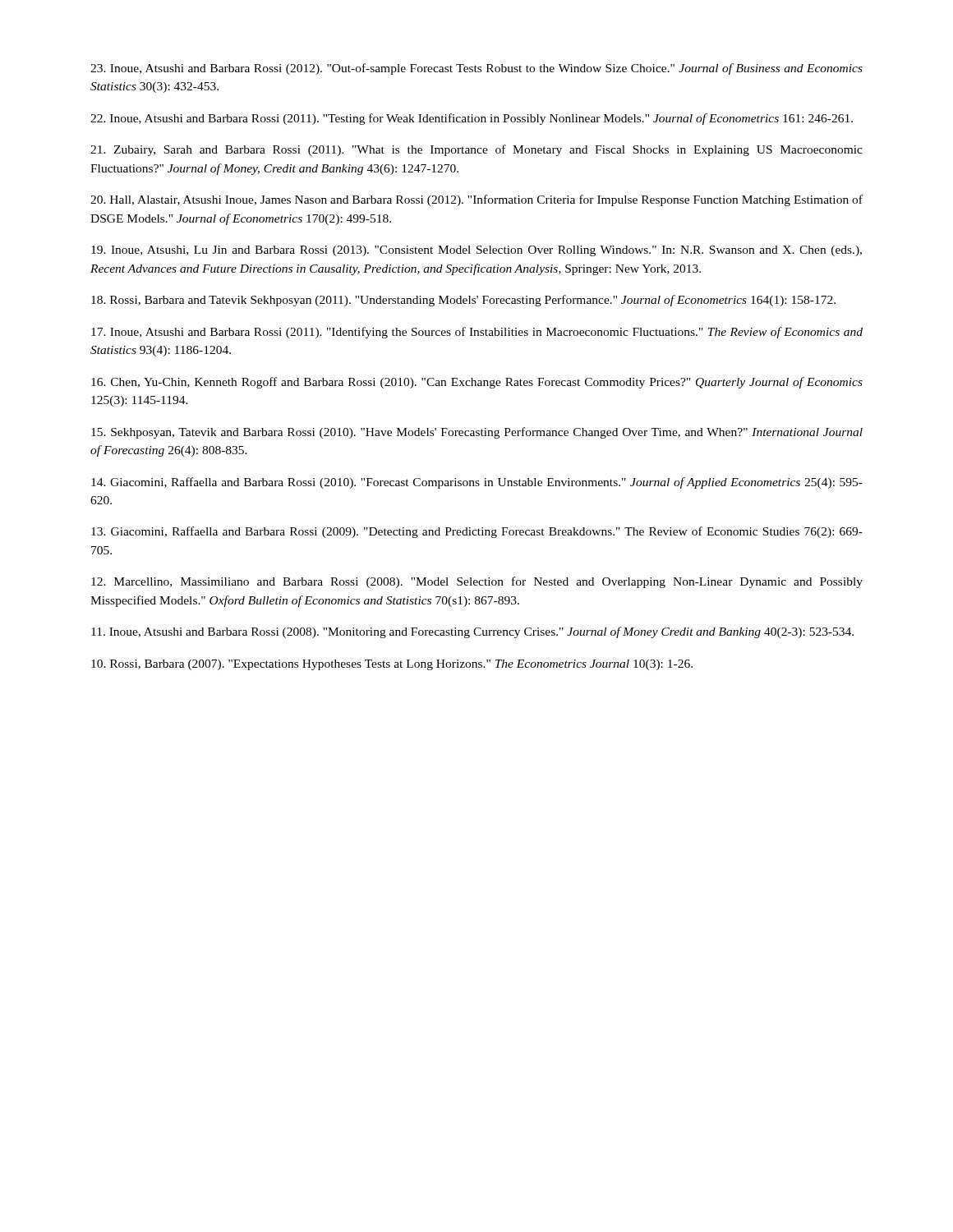Viewport: 953px width, 1232px height.
Task: Select the block starting "10. Rossi, Barbara"
Action: tap(392, 663)
